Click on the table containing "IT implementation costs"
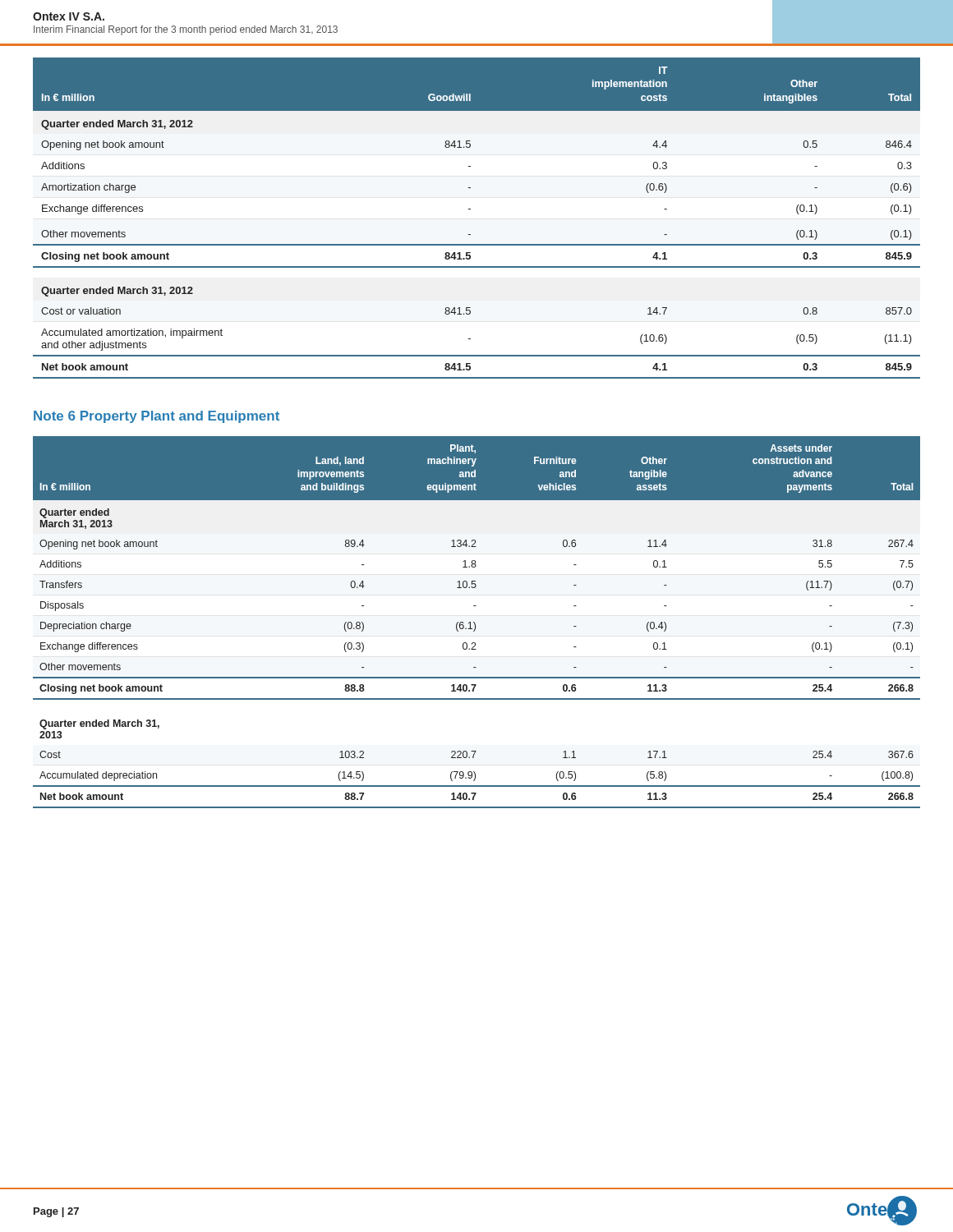Screen dimensions: 1232x953 coord(476,218)
